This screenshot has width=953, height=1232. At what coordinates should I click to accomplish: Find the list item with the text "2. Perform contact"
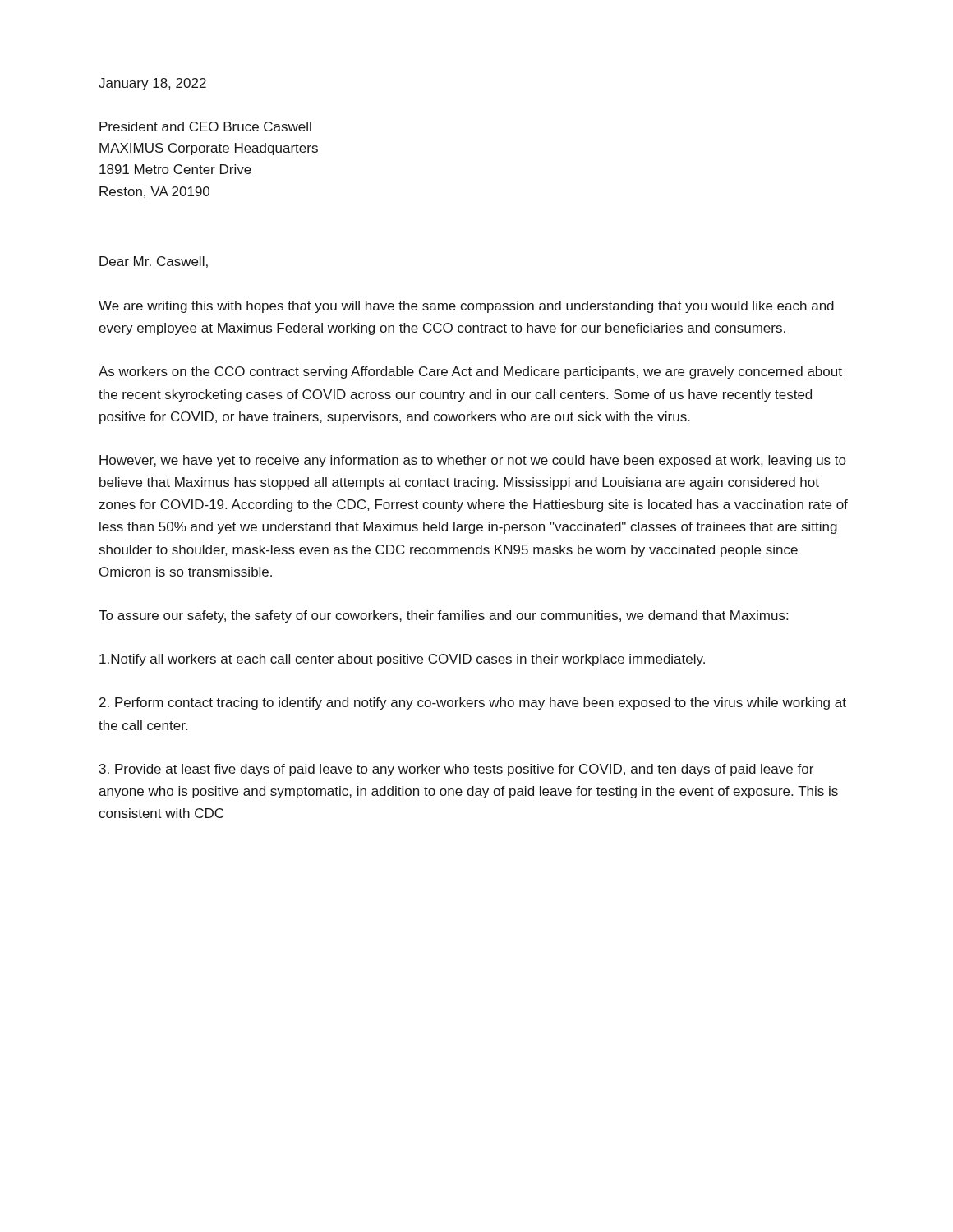tap(472, 714)
